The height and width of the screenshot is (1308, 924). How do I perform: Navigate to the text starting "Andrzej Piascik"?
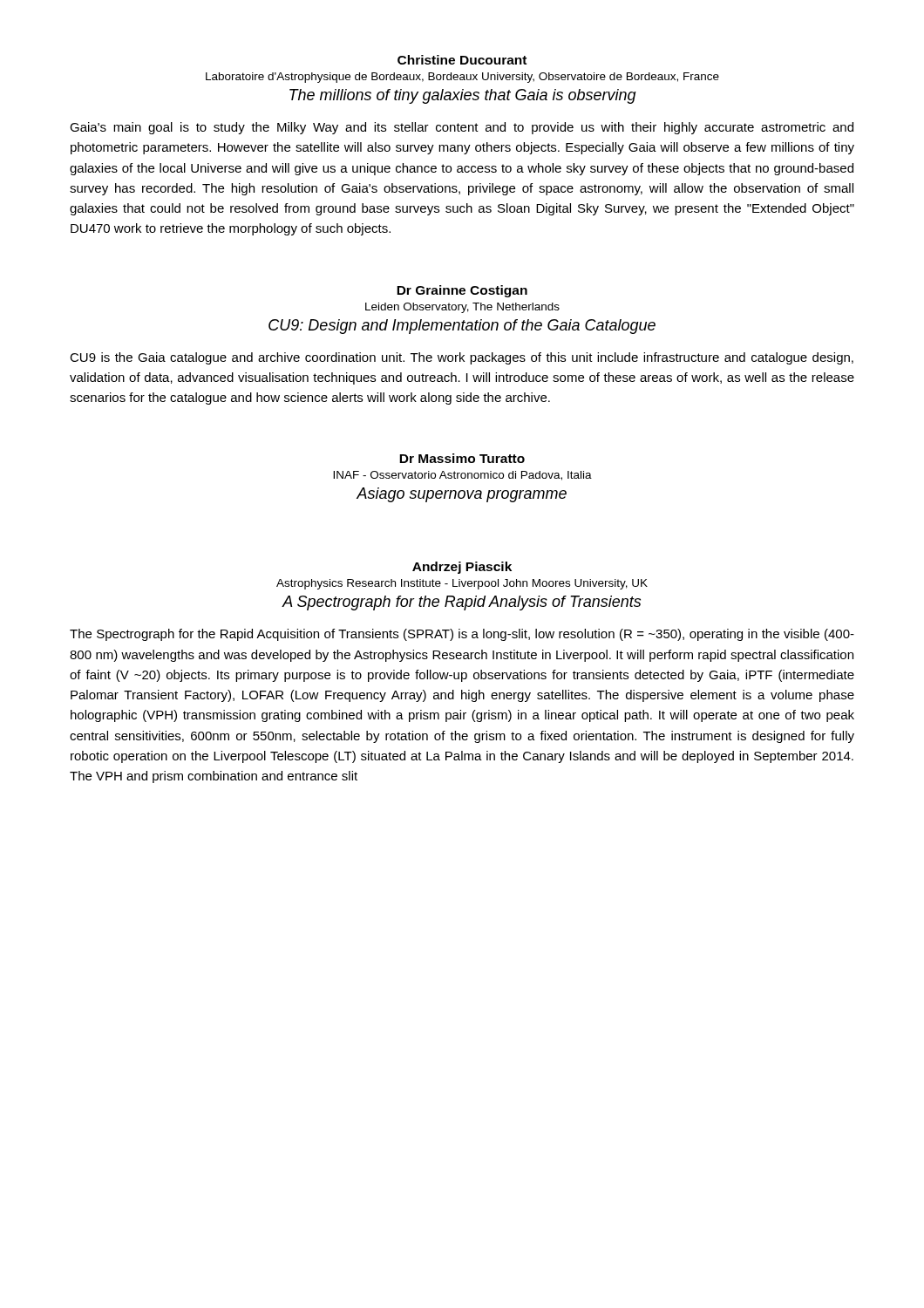point(462,567)
